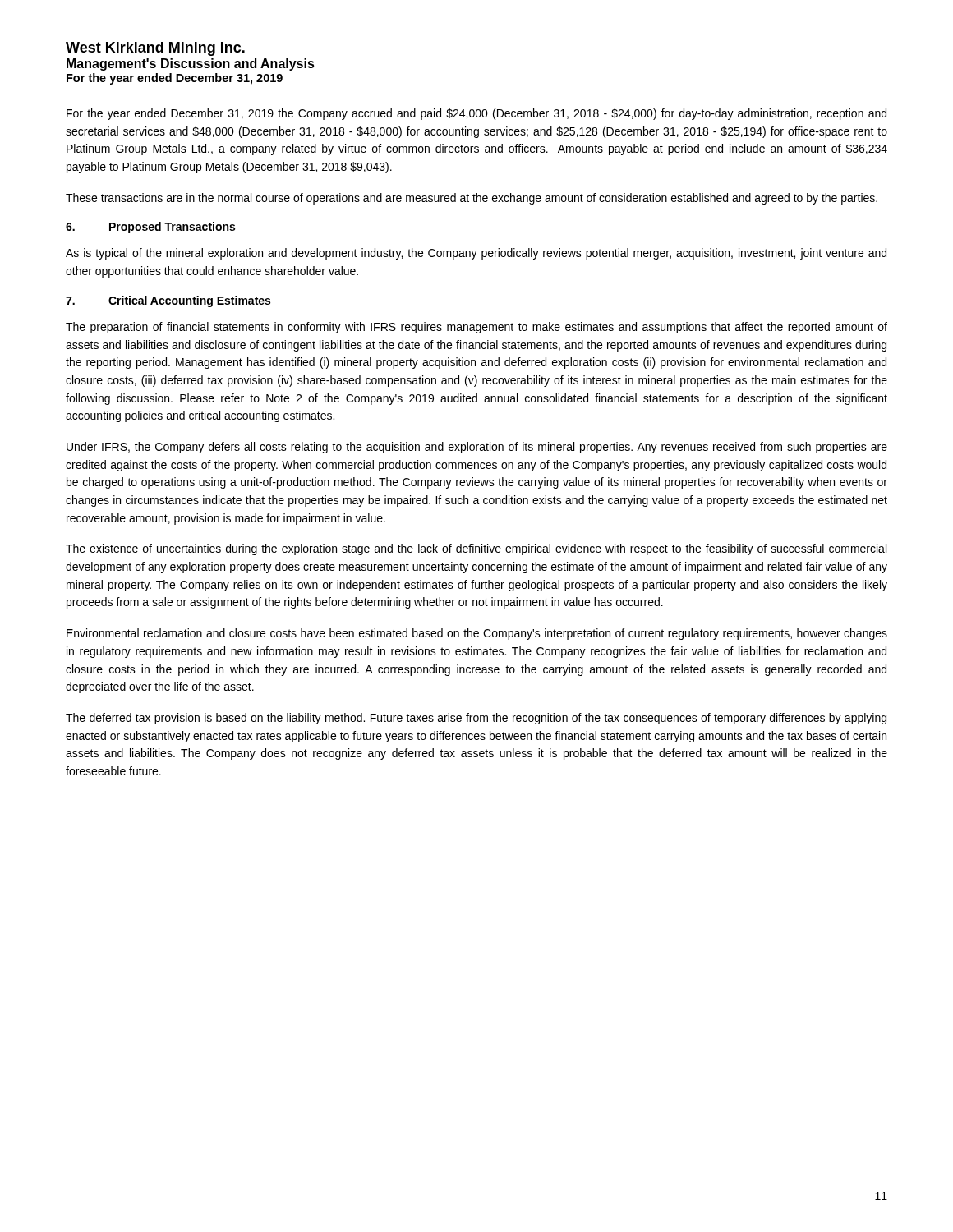Click on the section header containing "7. Critical Accounting"
953x1232 pixels.
coord(168,300)
